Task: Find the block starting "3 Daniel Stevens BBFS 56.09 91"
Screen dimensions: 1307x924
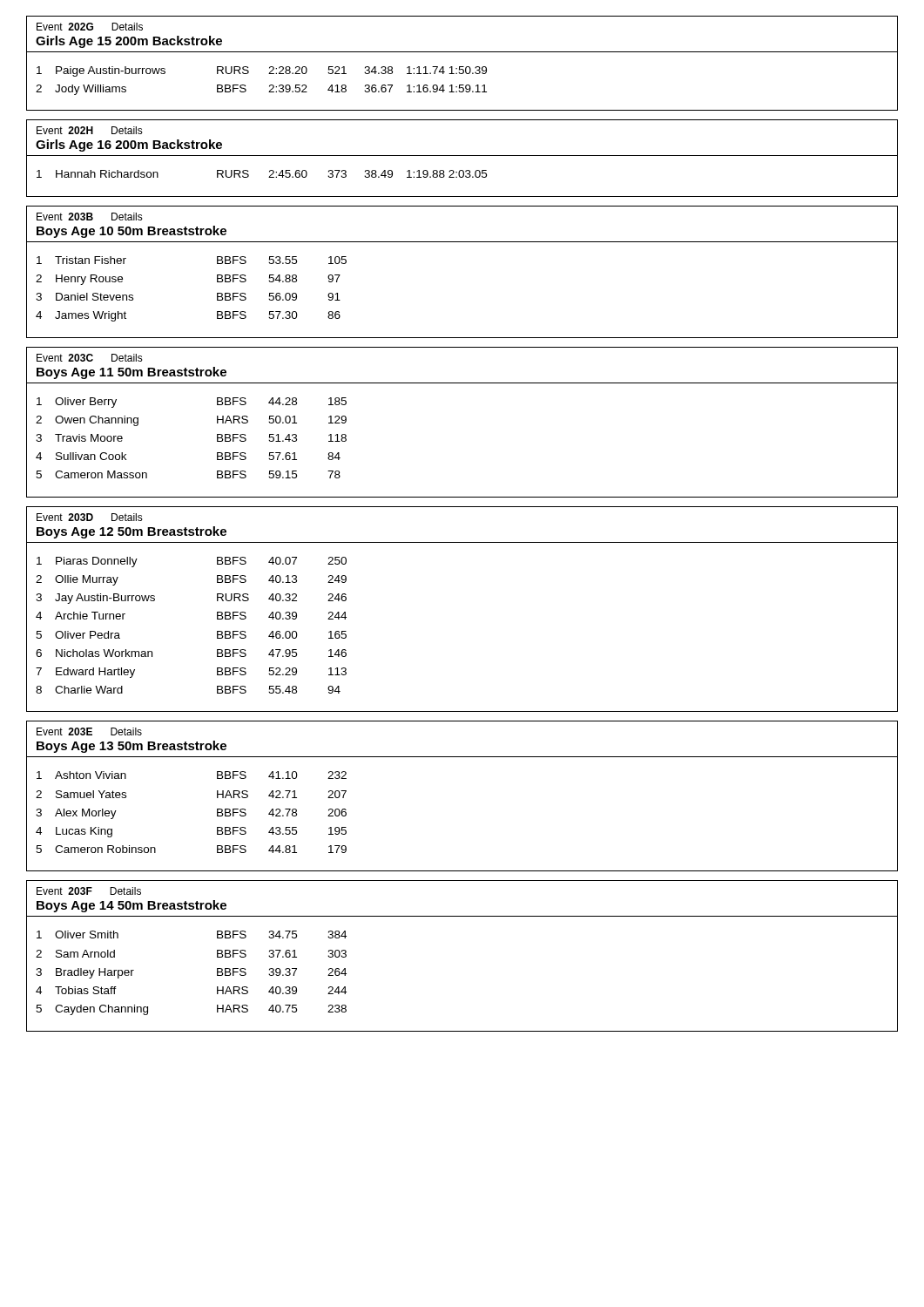Action: pos(87,297)
